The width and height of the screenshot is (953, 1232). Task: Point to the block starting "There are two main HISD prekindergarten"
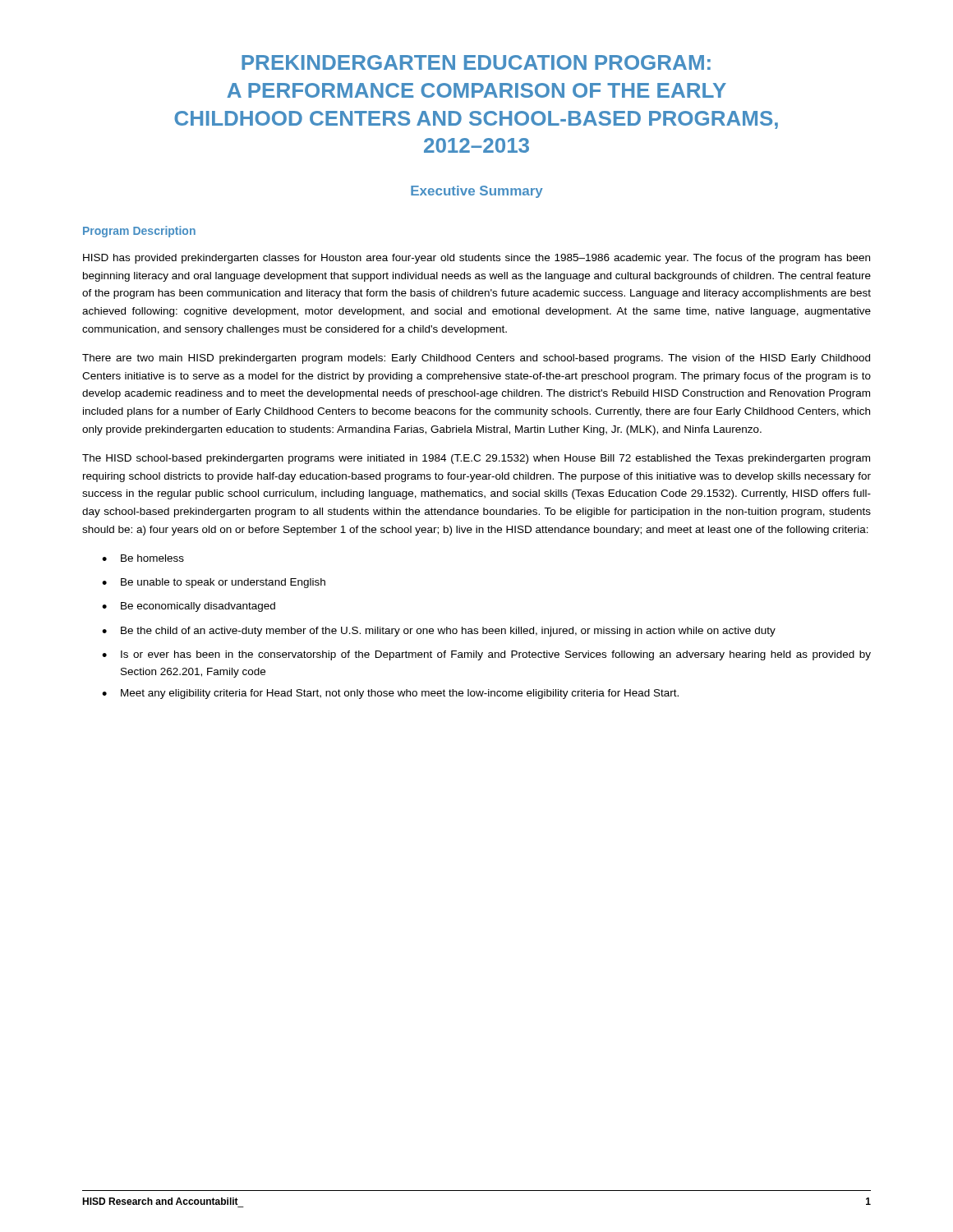click(476, 393)
